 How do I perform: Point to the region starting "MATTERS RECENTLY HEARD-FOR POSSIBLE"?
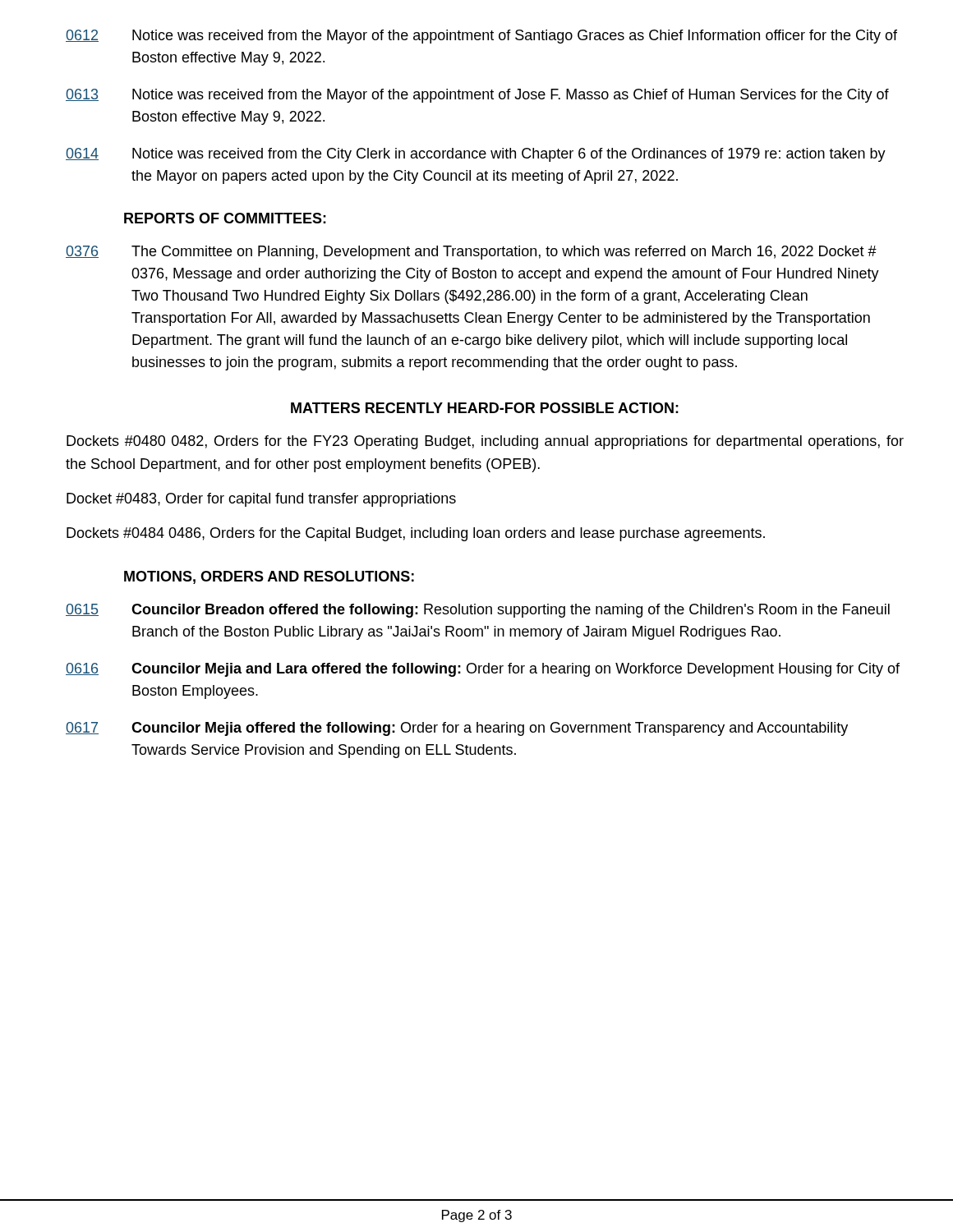[x=485, y=408]
